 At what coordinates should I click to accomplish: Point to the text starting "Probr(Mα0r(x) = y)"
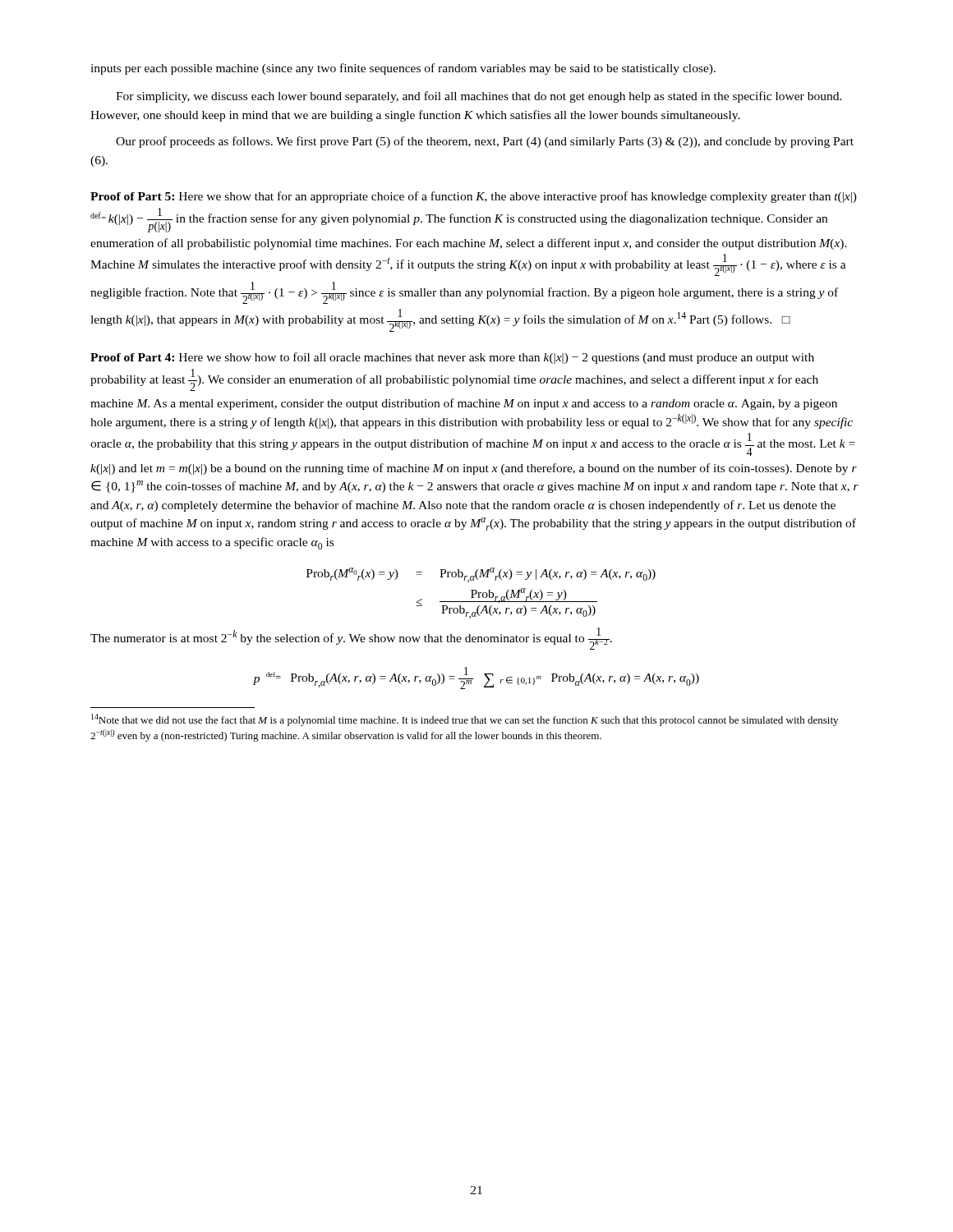click(476, 591)
